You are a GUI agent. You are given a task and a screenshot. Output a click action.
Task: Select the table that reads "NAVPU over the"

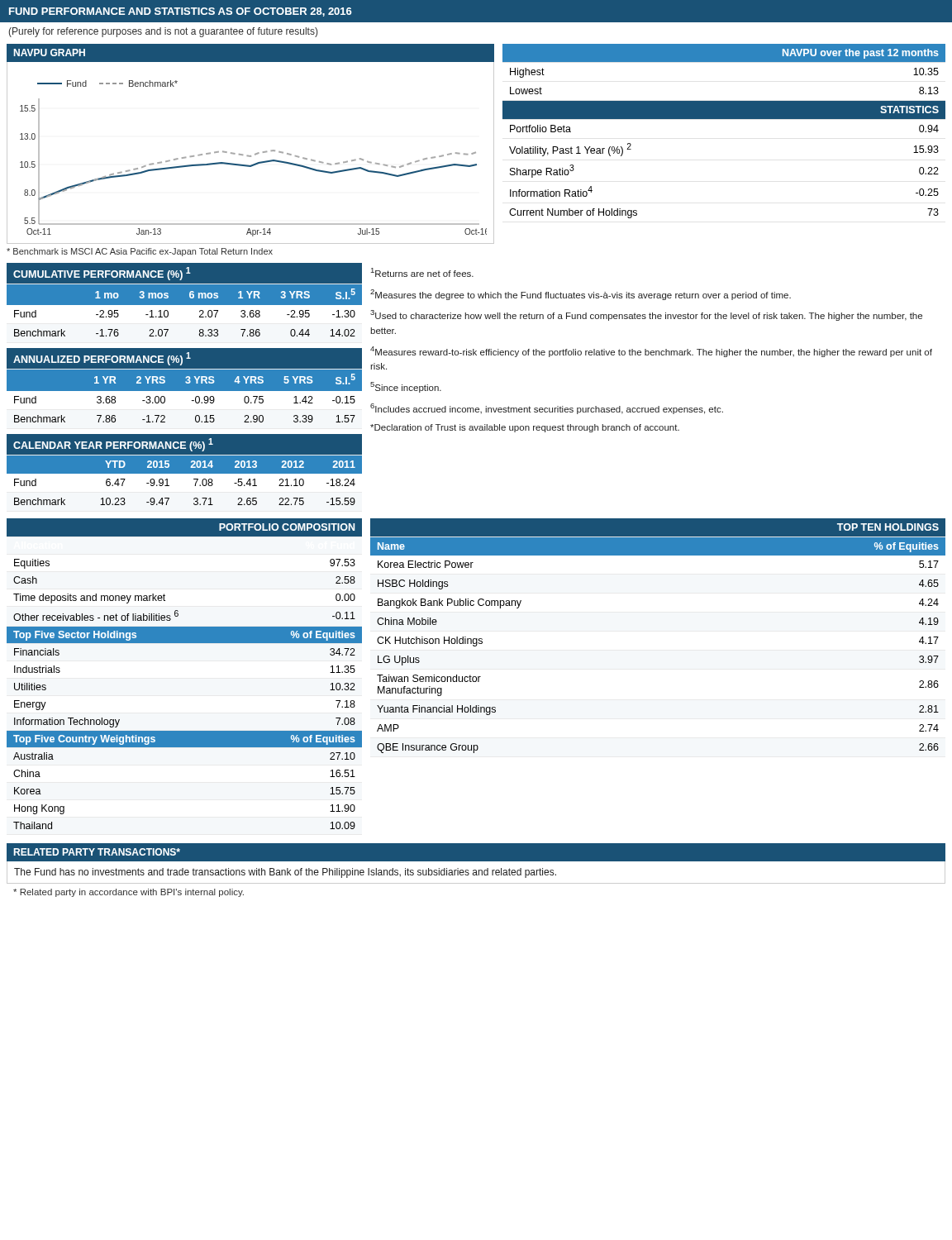click(x=724, y=133)
